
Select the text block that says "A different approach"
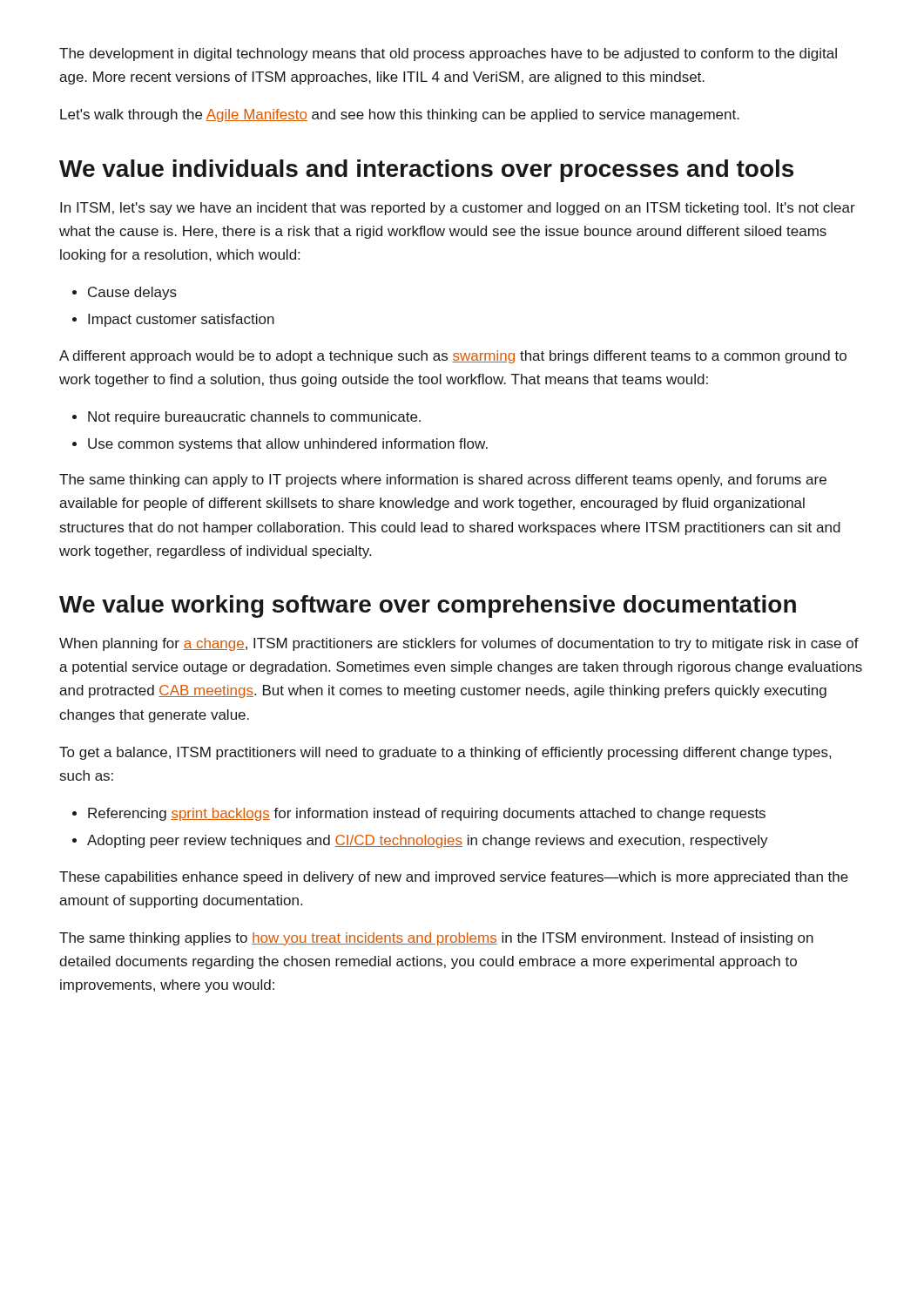click(x=462, y=367)
